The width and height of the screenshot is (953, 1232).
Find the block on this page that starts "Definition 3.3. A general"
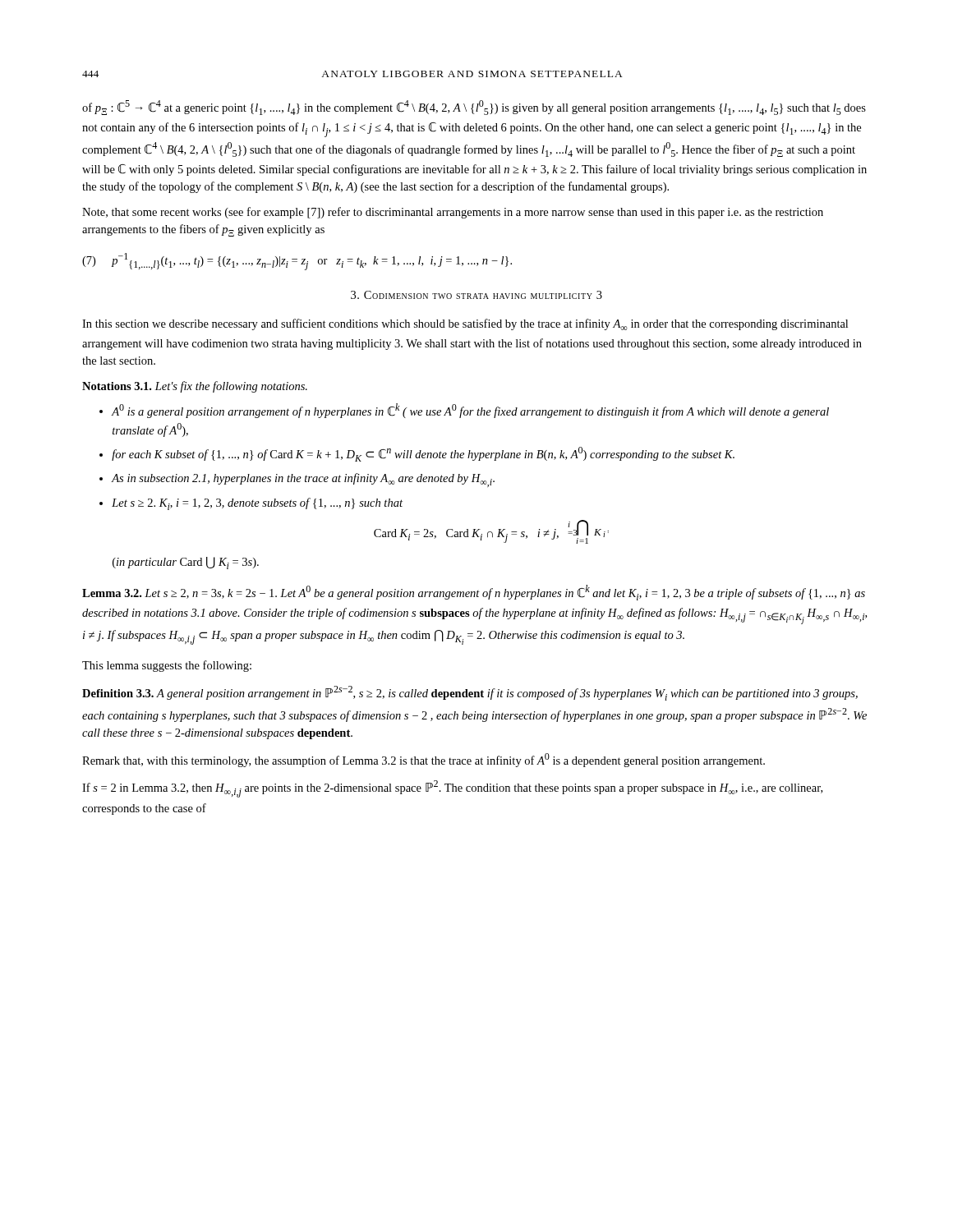(x=476, y=712)
